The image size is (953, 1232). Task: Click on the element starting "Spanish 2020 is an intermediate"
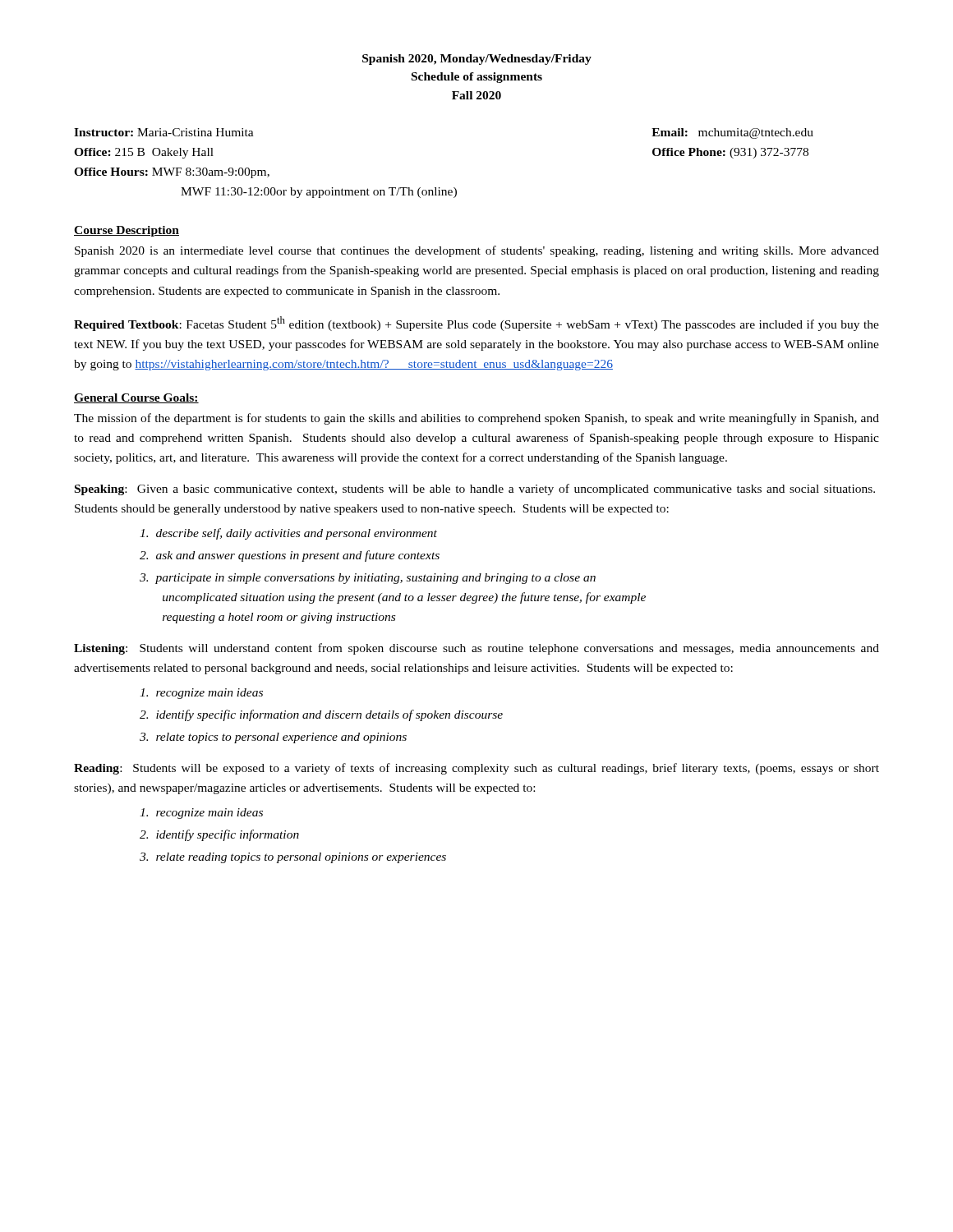[x=476, y=270]
